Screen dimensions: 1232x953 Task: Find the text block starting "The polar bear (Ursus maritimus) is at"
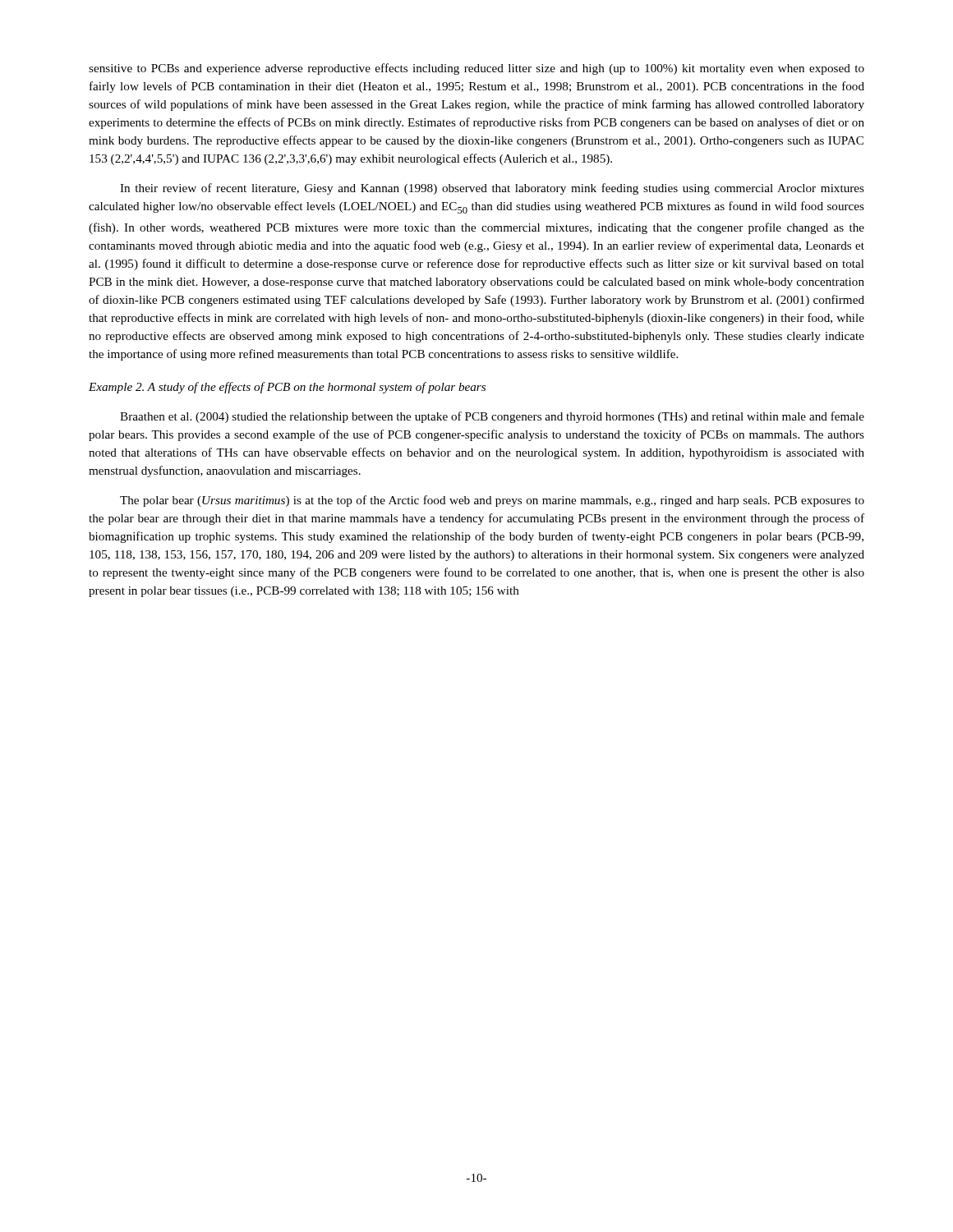pyautogui.click(x=476, y=545)
